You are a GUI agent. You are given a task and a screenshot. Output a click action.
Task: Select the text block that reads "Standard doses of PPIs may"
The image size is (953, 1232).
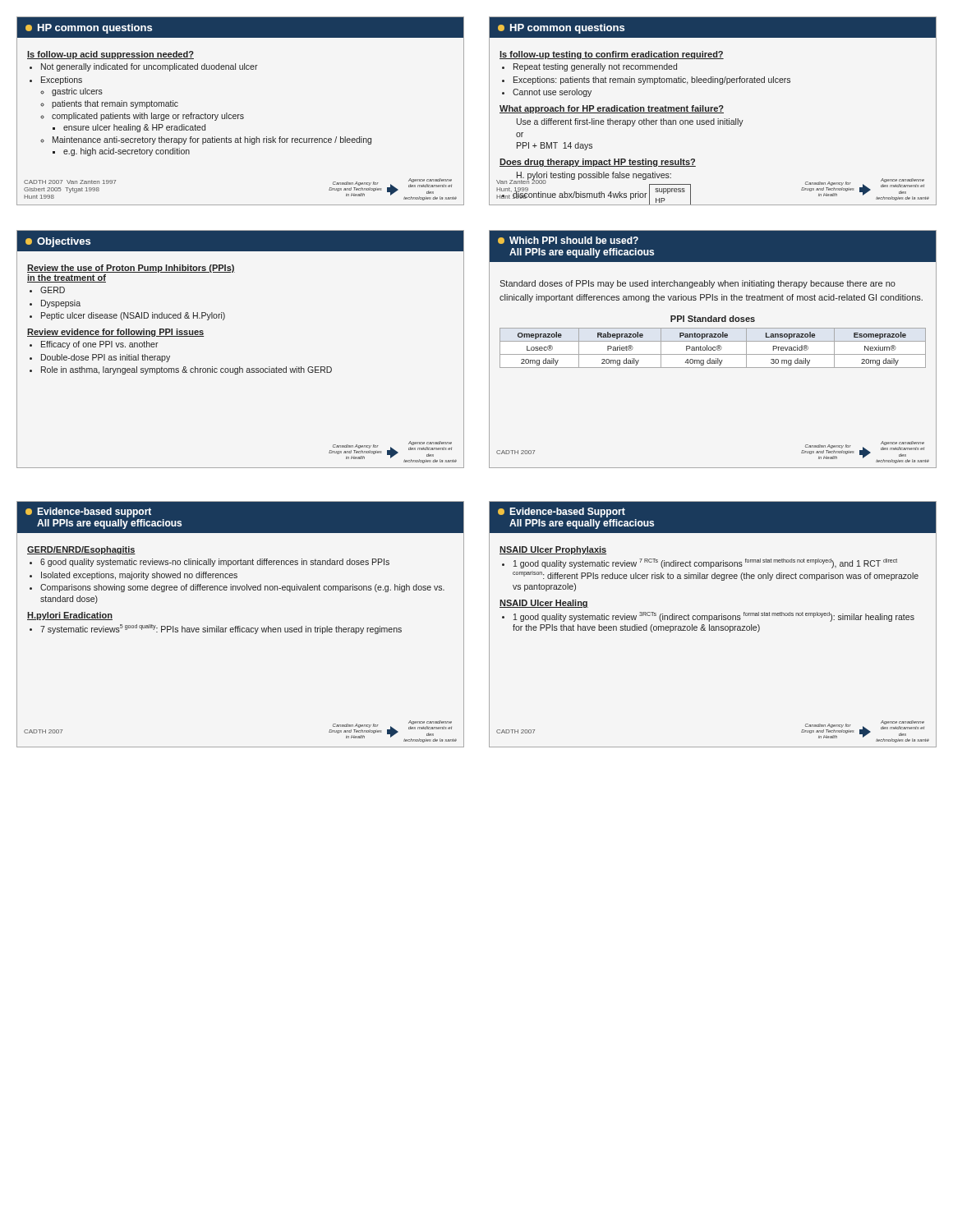tap(711, 290)
